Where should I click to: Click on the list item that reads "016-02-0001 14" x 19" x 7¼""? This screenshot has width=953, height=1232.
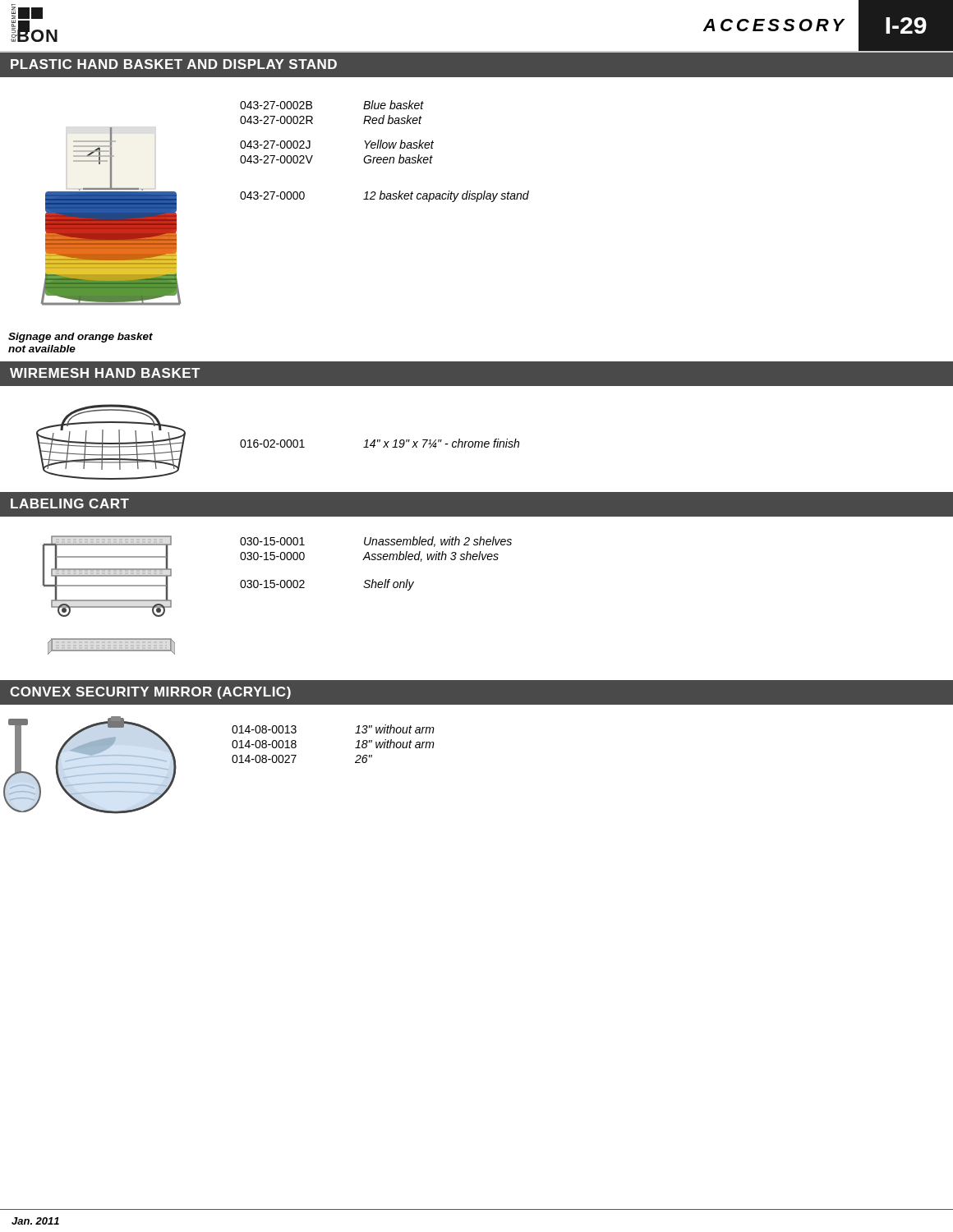380,443
